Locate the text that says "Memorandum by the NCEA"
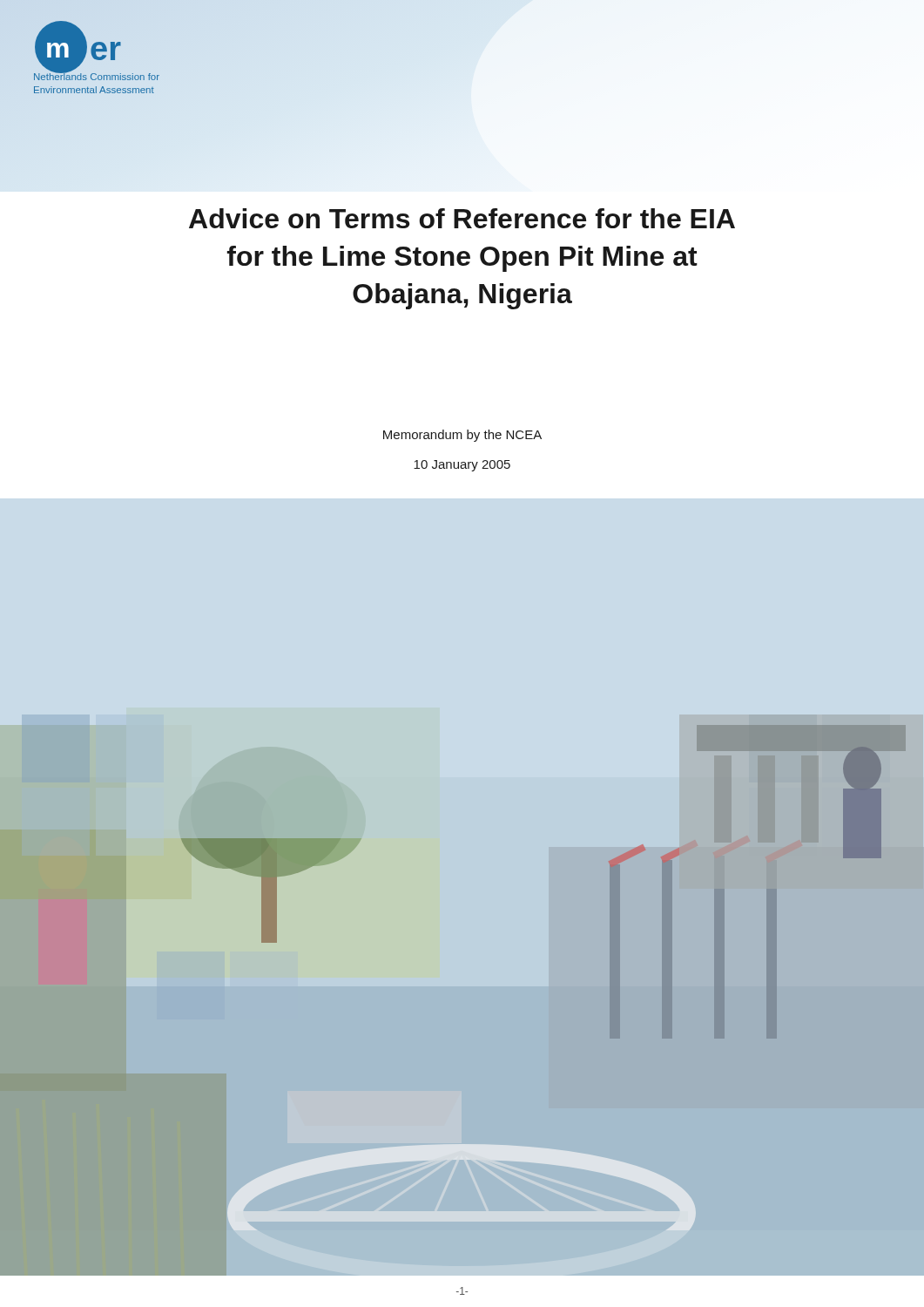The width and height of the screenshot is (924, 1307). tap(462, 434)
